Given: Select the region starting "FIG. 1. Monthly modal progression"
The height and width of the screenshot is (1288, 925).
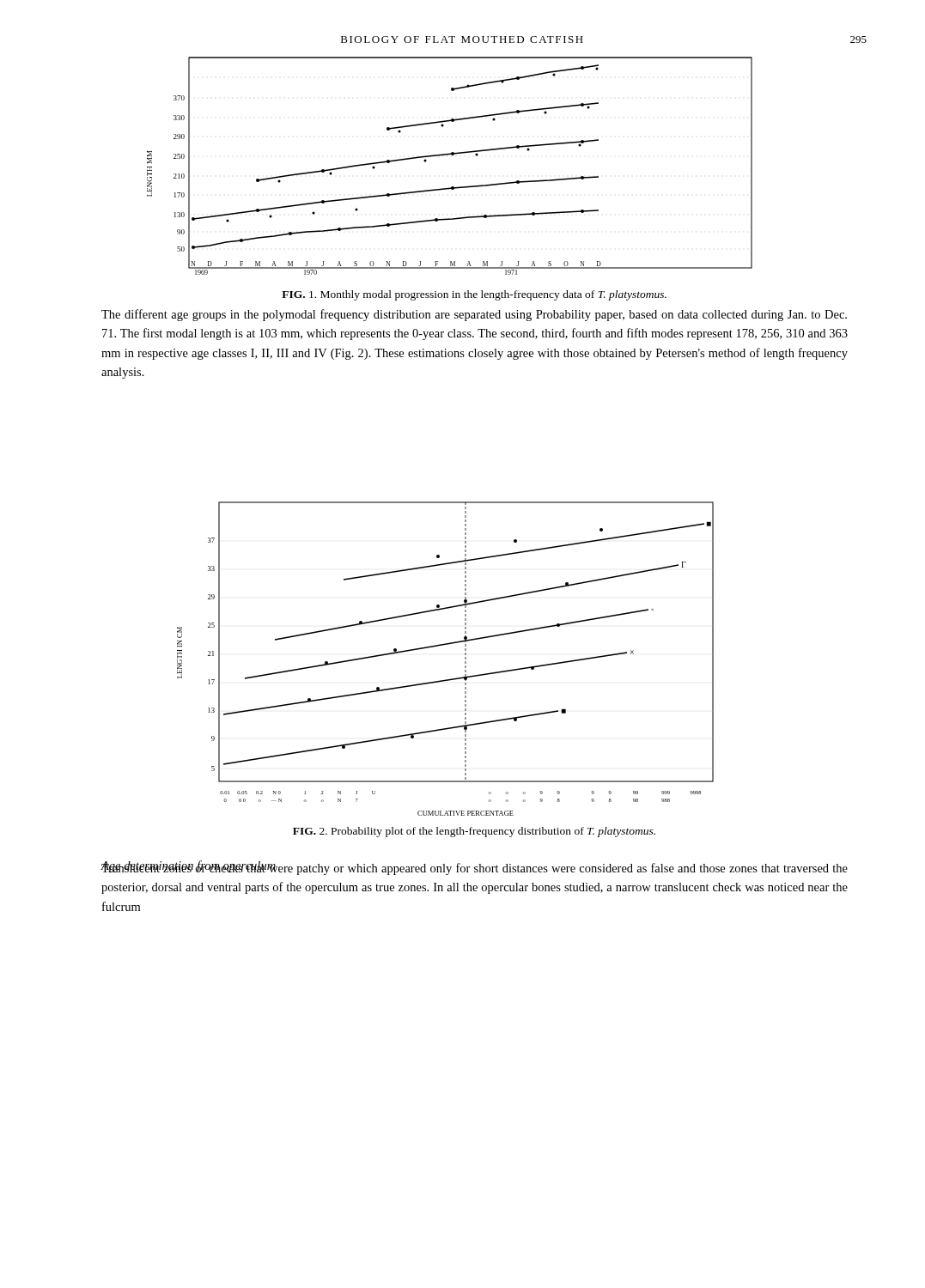Looking at the screenshot, I should [474, 294].
